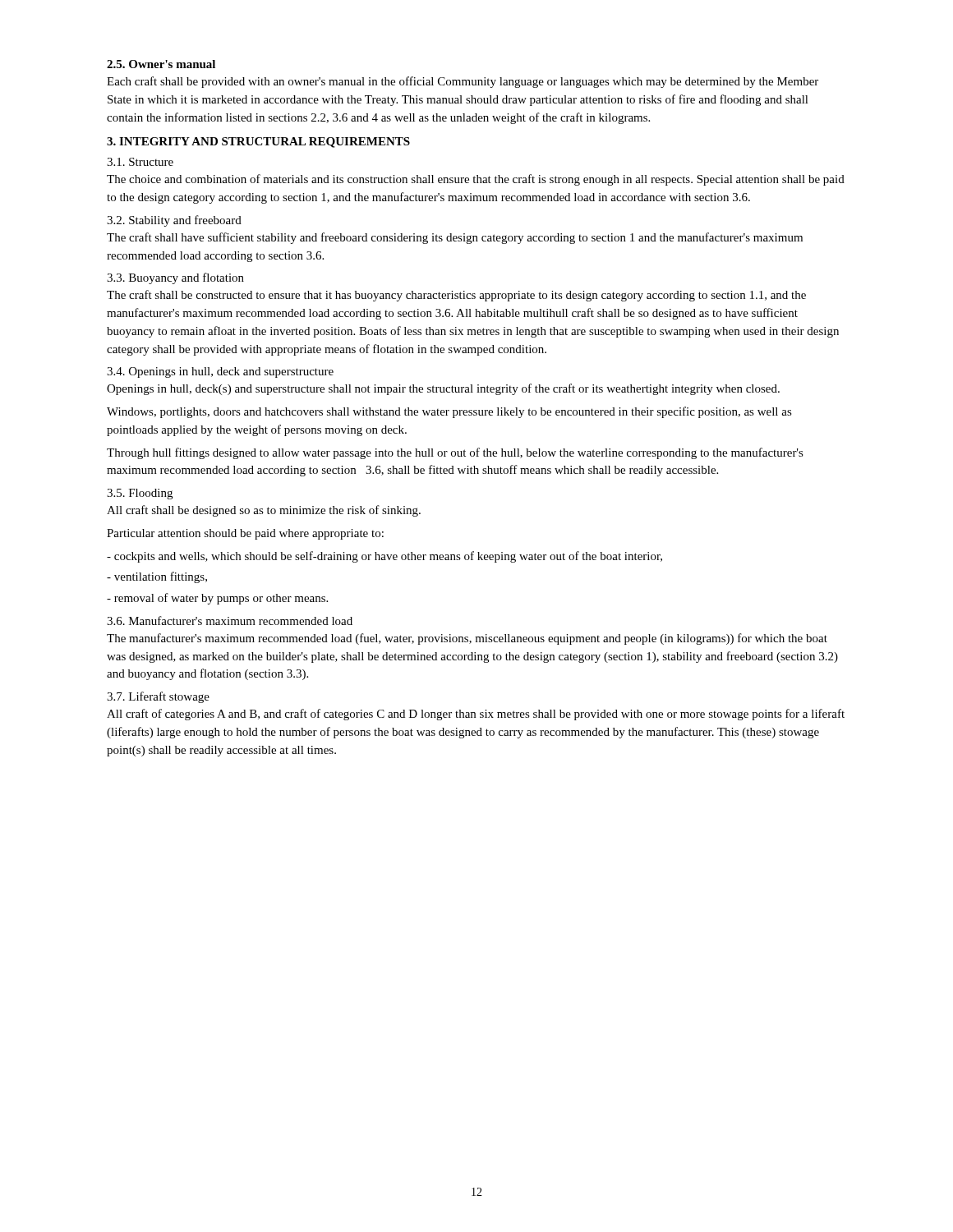The height and width of the screenshot is (1232, 953).
Task: Locate the text "3.3. Buoyancy and flotation"
Action: pyautogui.click(x=175, y=278)
